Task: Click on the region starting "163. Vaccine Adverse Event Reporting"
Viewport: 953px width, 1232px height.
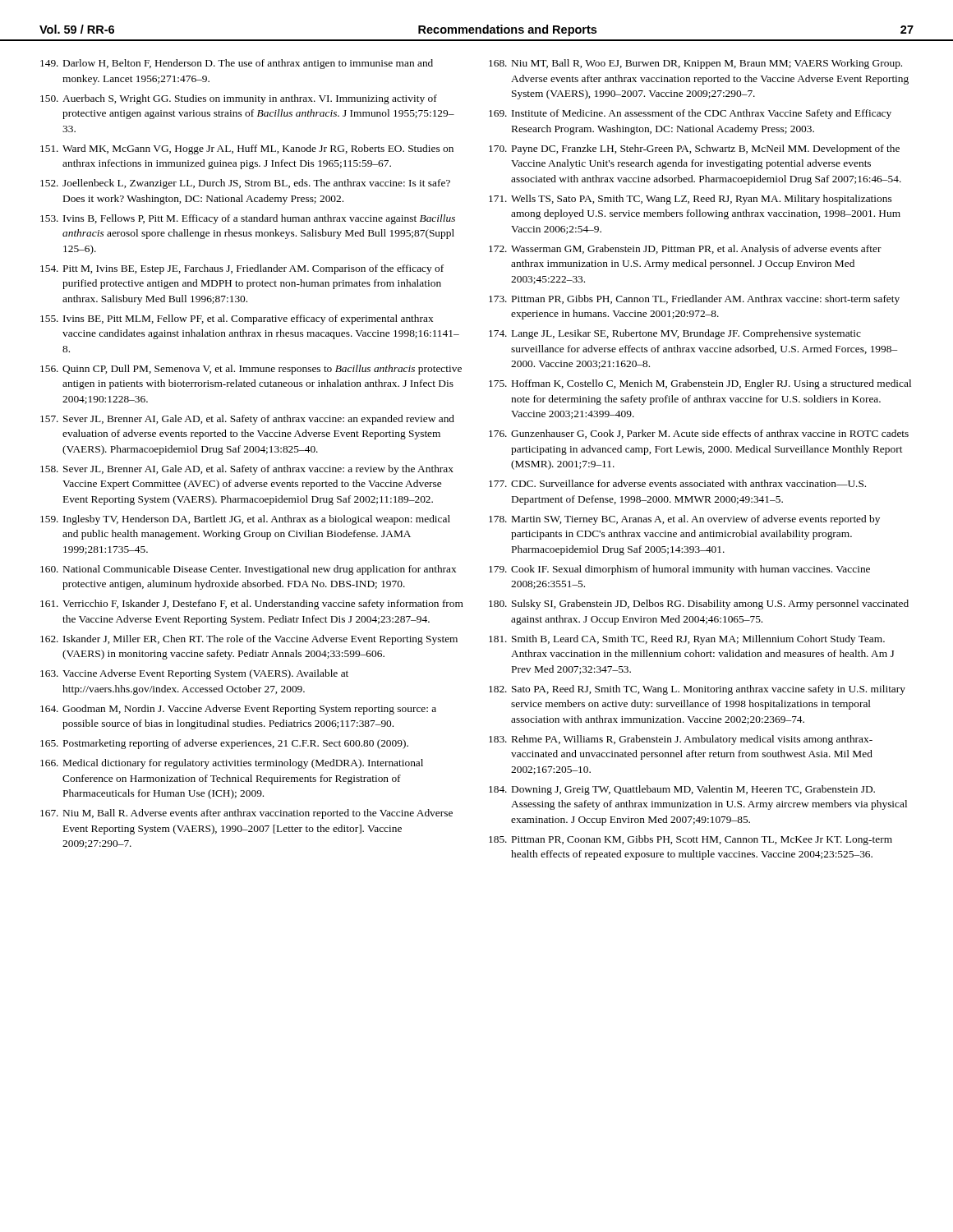Action: pyautogui.click(x=252, y=681)
